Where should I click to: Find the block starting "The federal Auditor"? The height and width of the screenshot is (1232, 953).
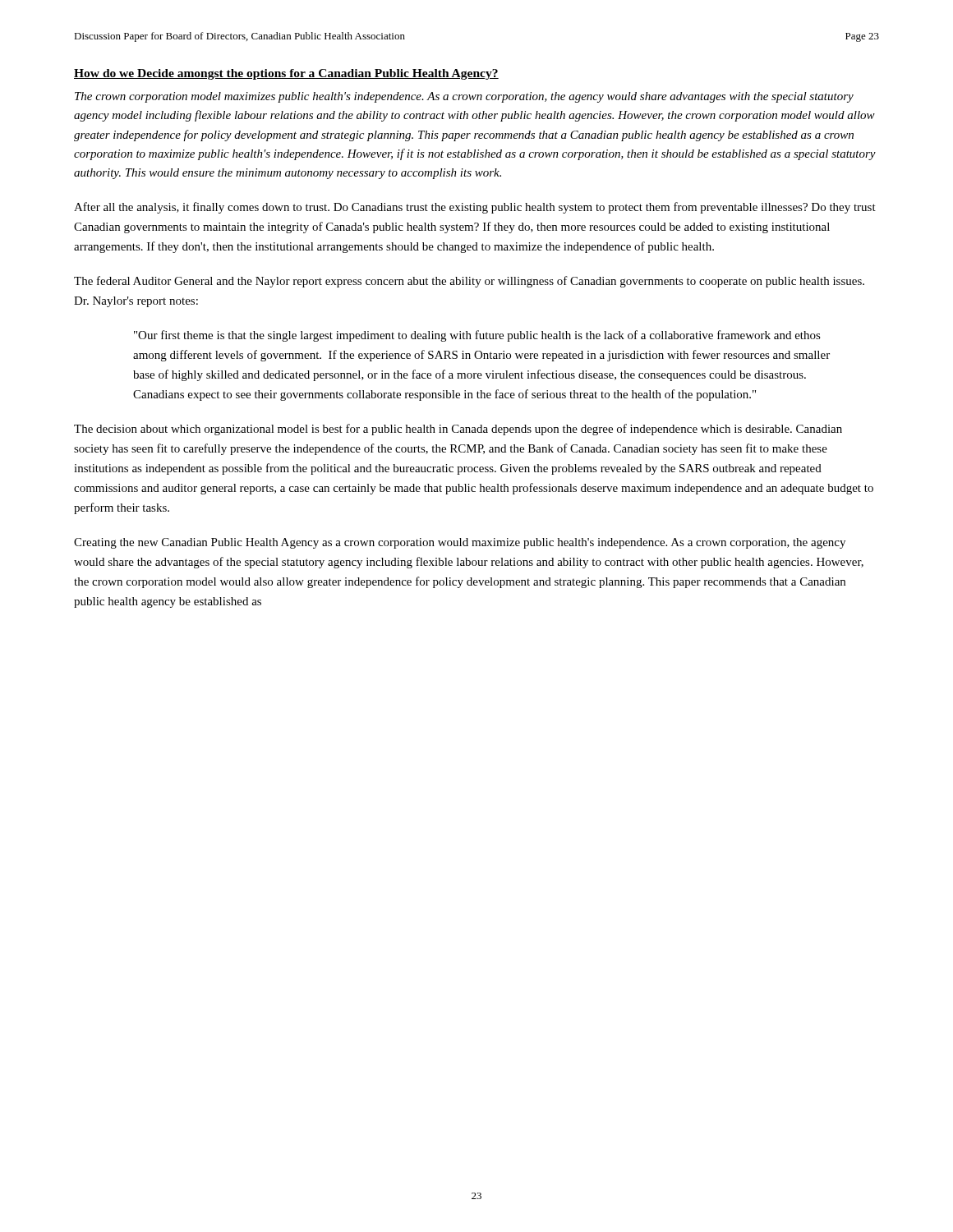(x=470, y=291)
